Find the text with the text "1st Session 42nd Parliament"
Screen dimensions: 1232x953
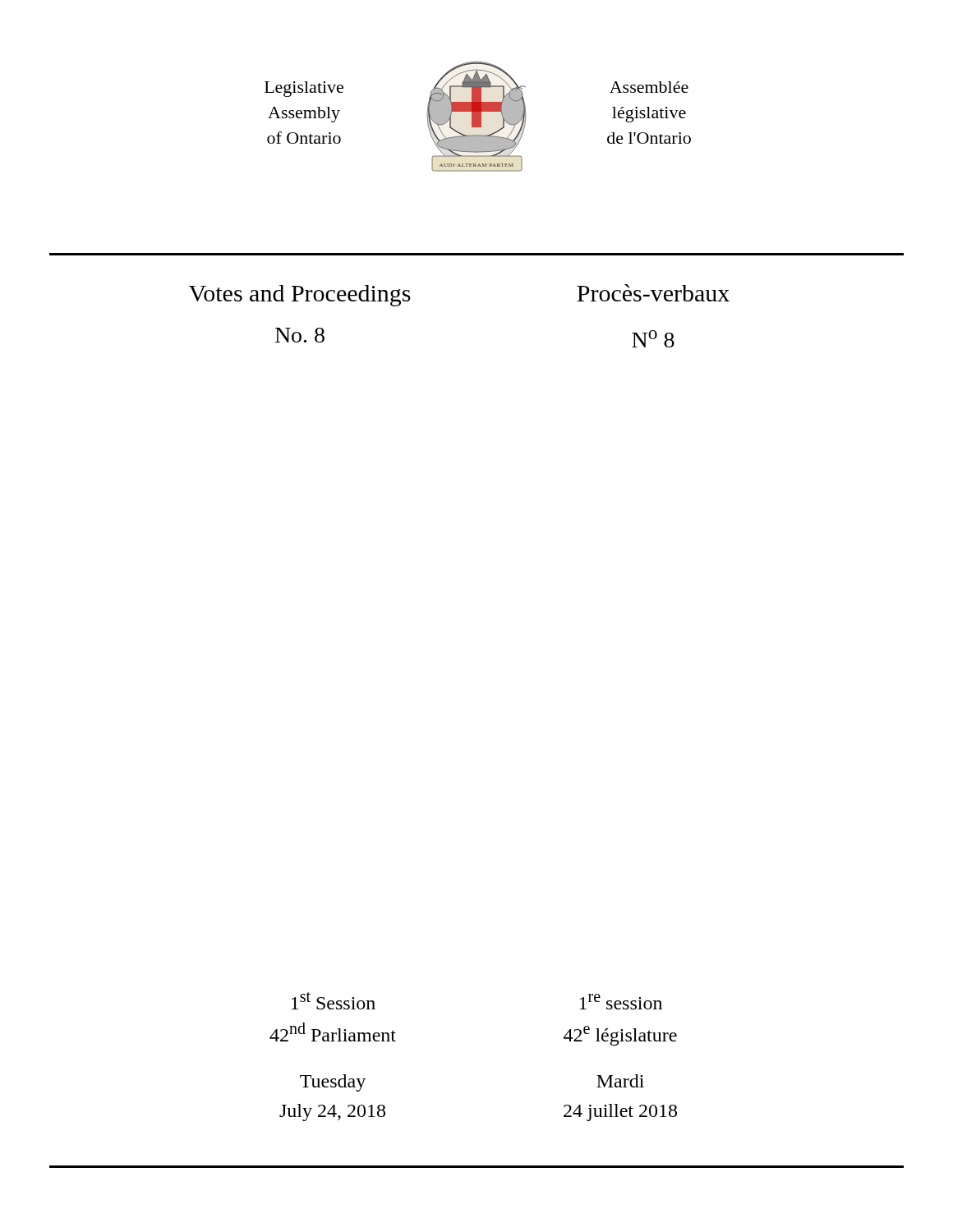tap(333, 1016)
